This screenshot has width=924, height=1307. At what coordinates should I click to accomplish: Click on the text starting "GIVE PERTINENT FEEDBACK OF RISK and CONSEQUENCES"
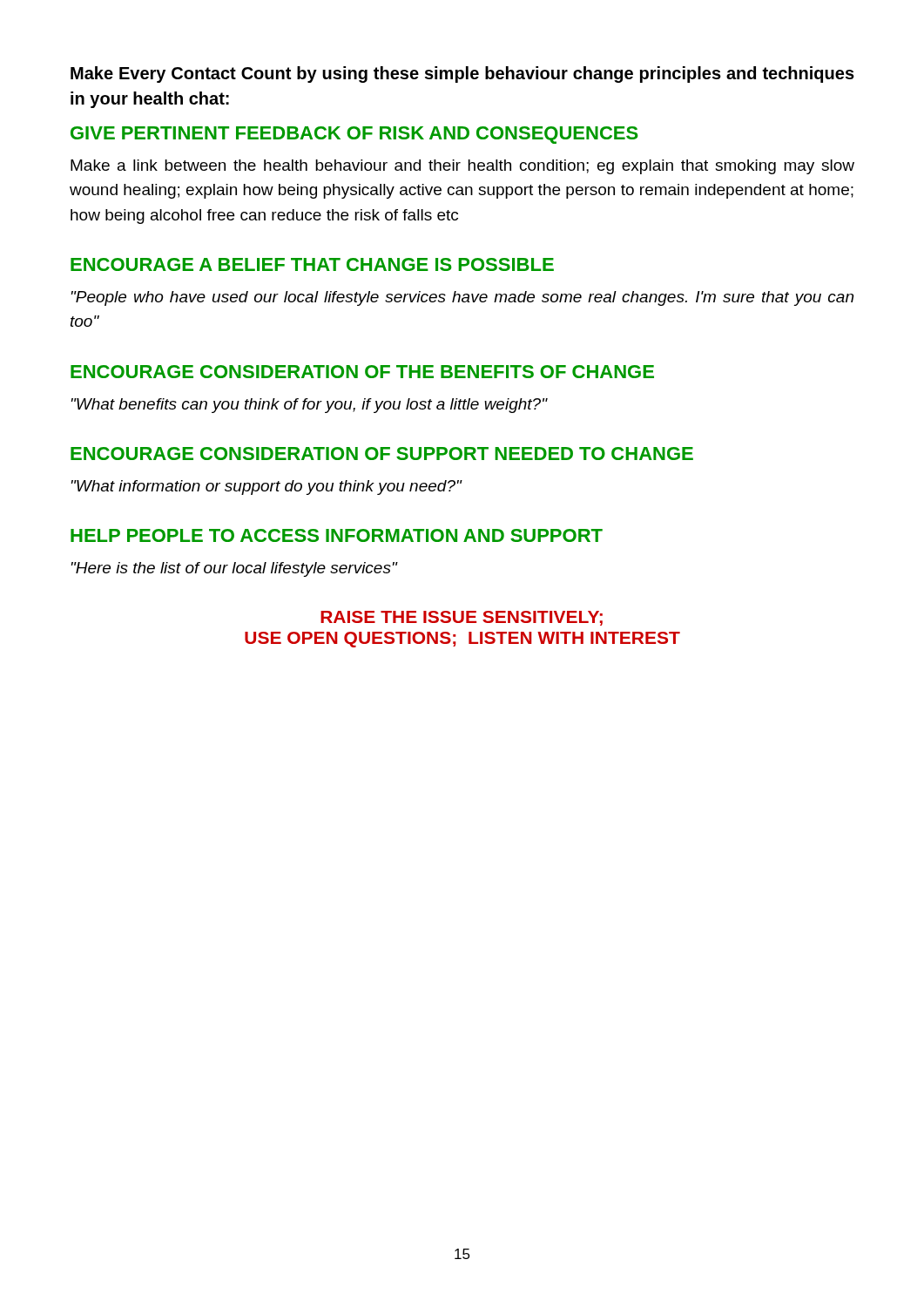(354, 133)
